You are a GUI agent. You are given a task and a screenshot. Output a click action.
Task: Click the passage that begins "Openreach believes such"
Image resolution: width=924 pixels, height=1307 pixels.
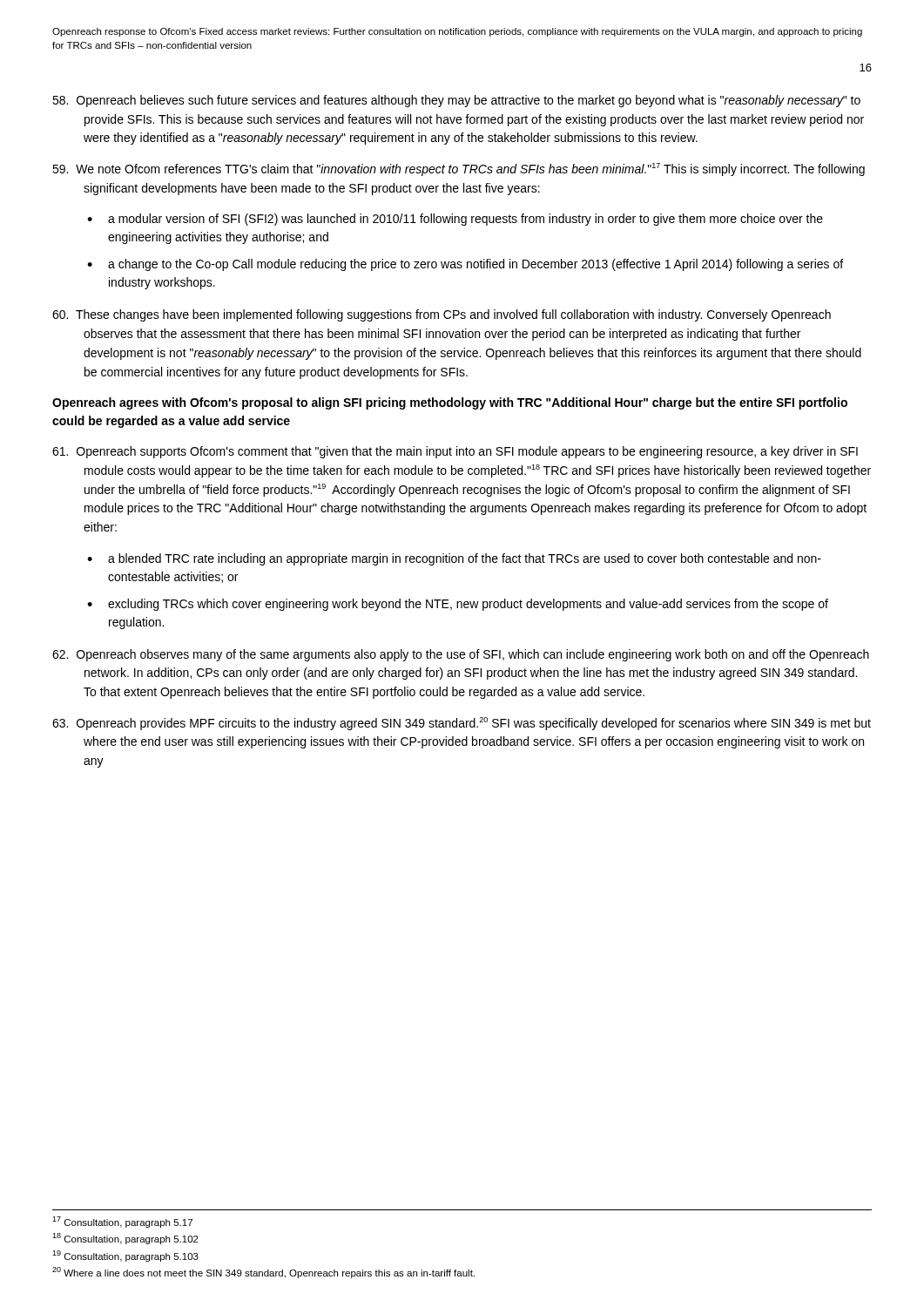[x=458, y=119]
